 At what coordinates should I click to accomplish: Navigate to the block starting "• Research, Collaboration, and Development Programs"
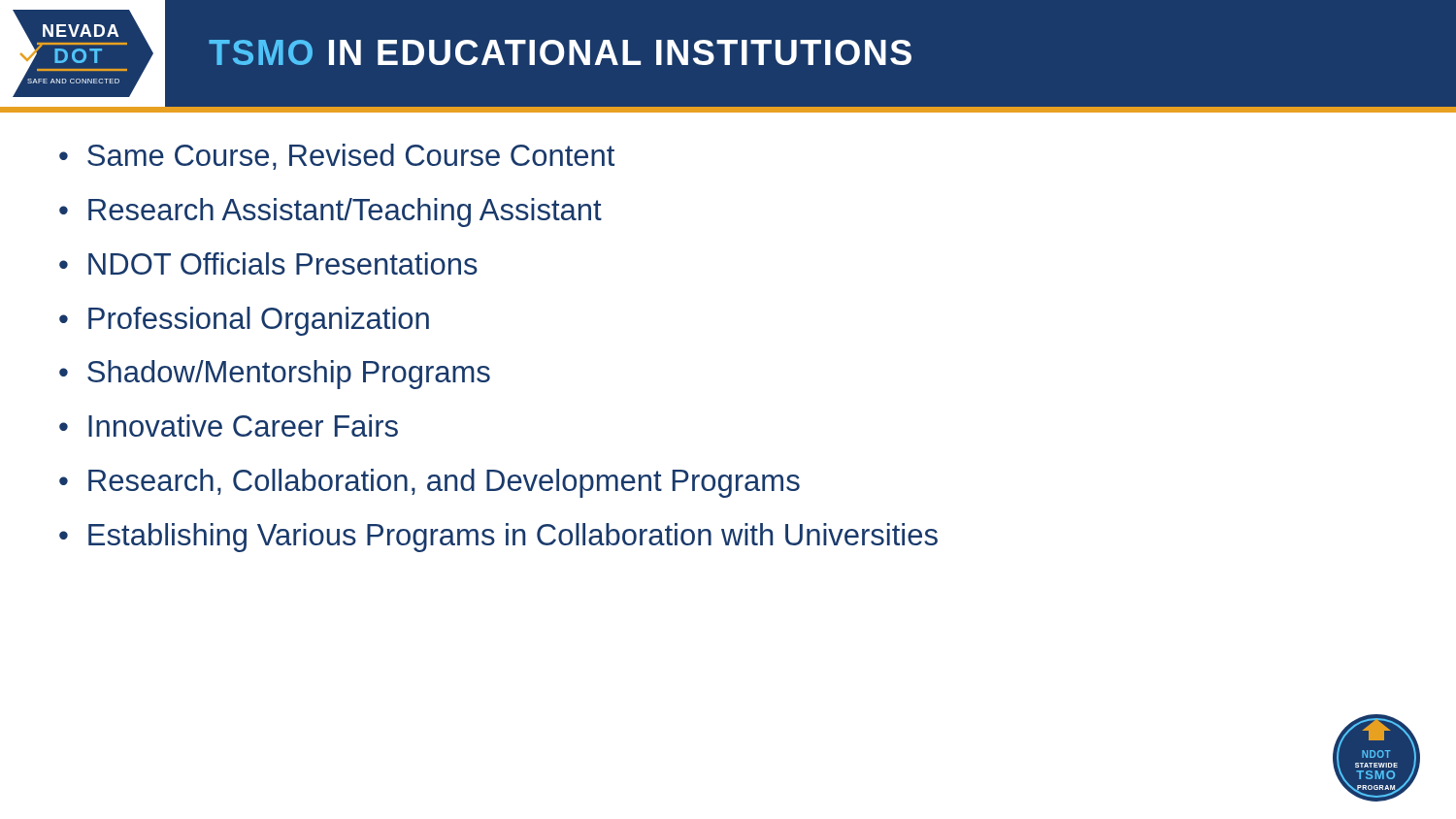coord(429,481)
